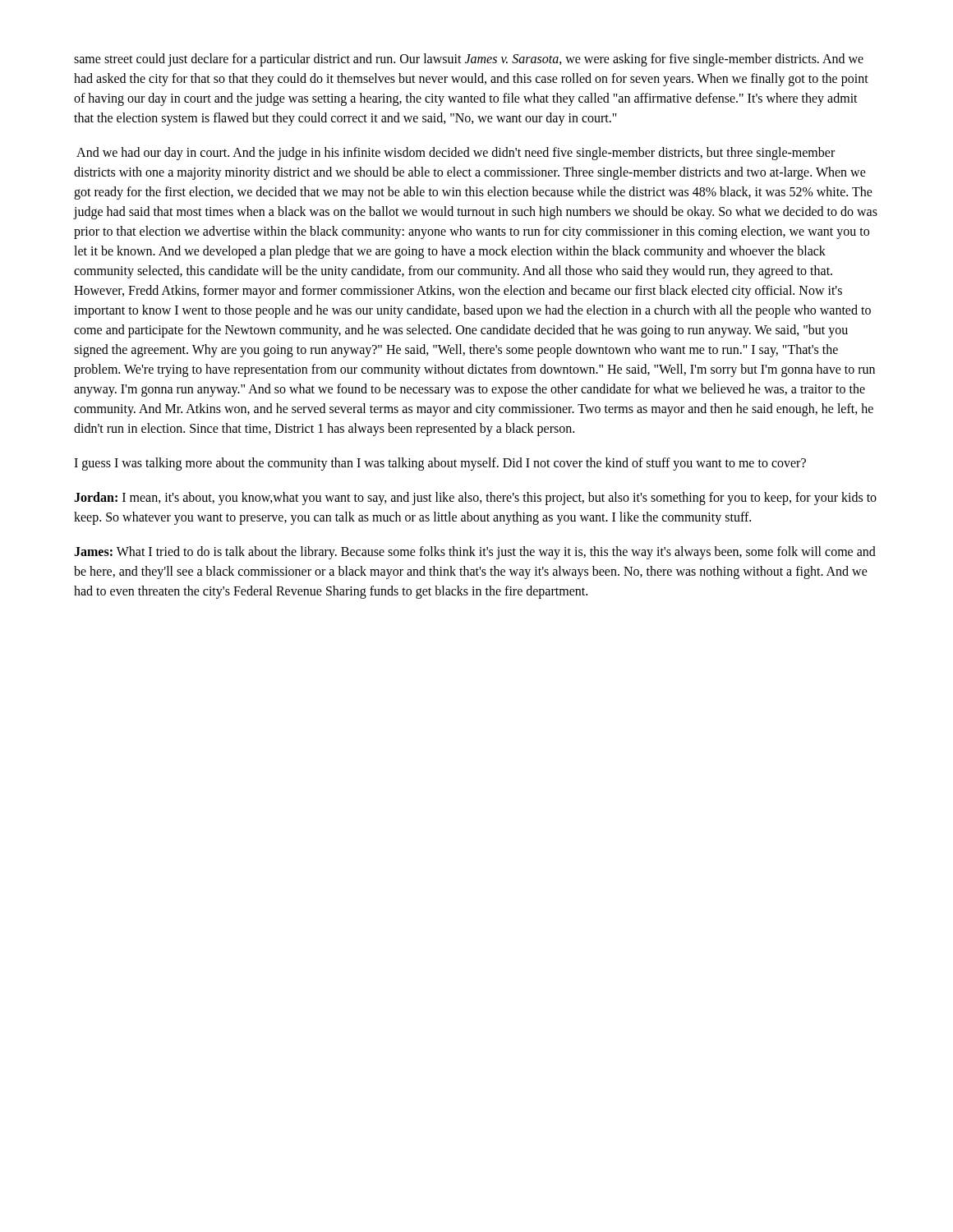Click on the region starting "Jordan: I mean, it's"
The image size is (953, 1232).
pos(475,507)
